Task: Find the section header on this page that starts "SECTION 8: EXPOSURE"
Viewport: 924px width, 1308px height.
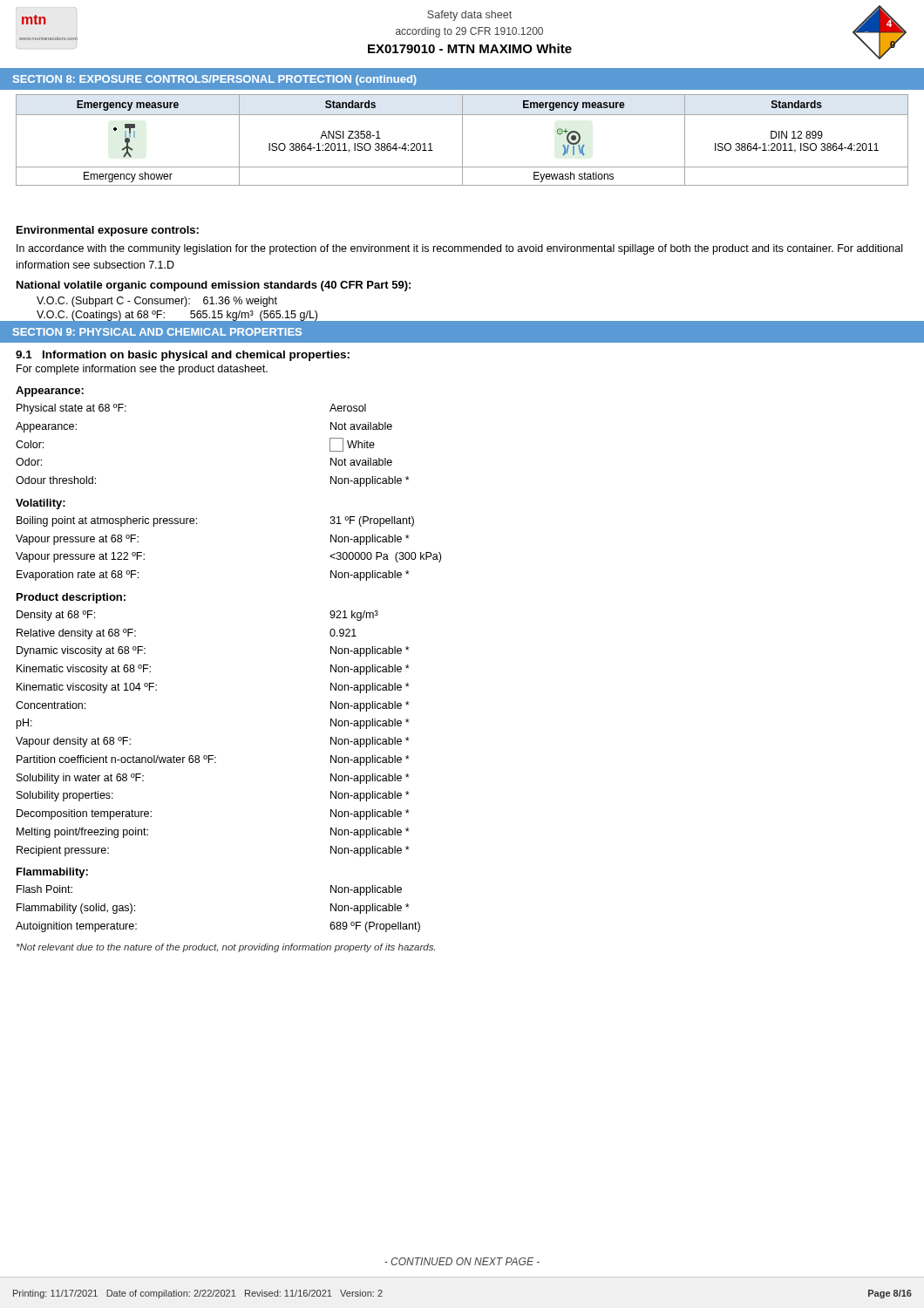Action: click(x=215, y=79)
